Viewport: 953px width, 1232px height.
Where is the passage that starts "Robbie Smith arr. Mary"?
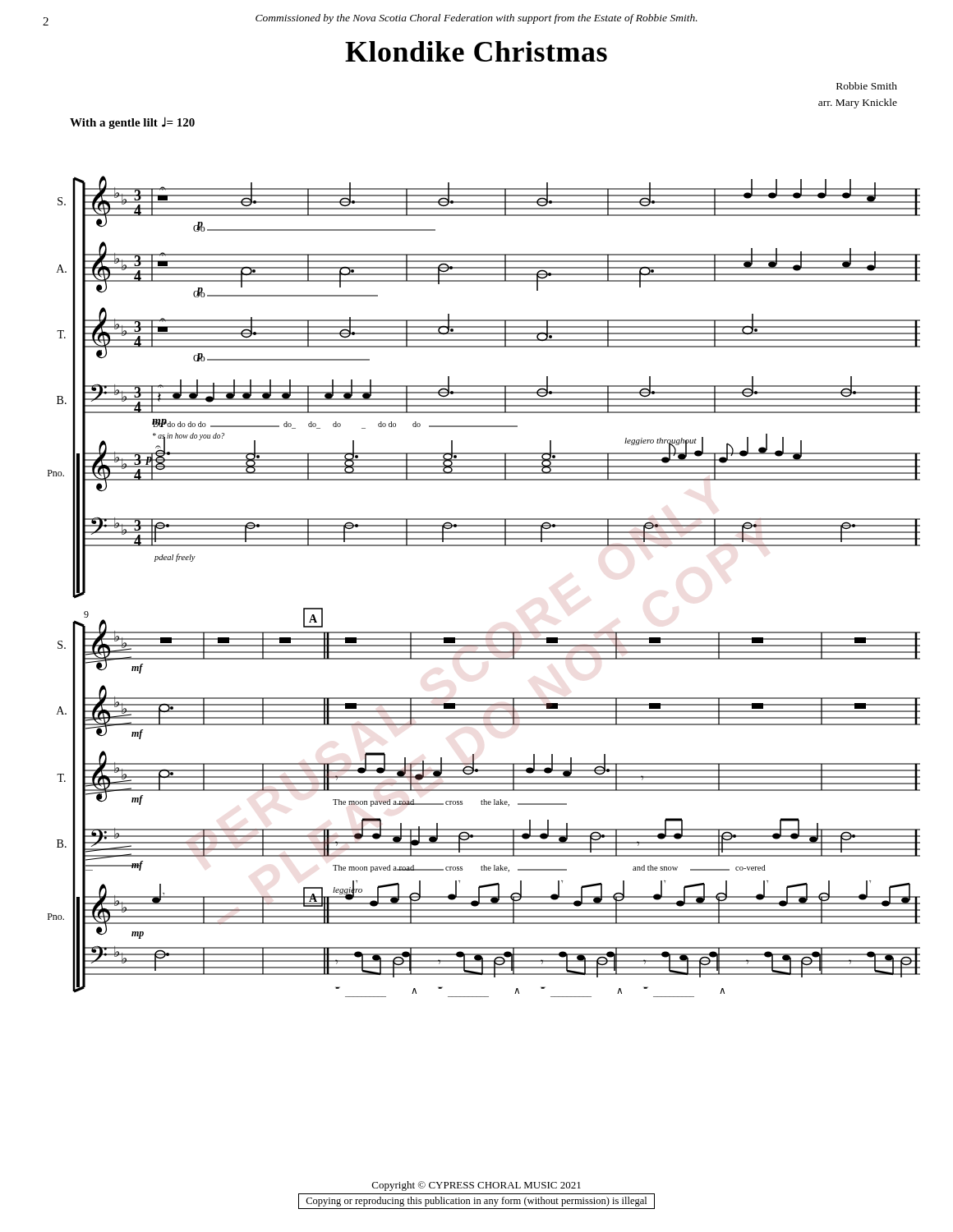coord(858,94)
